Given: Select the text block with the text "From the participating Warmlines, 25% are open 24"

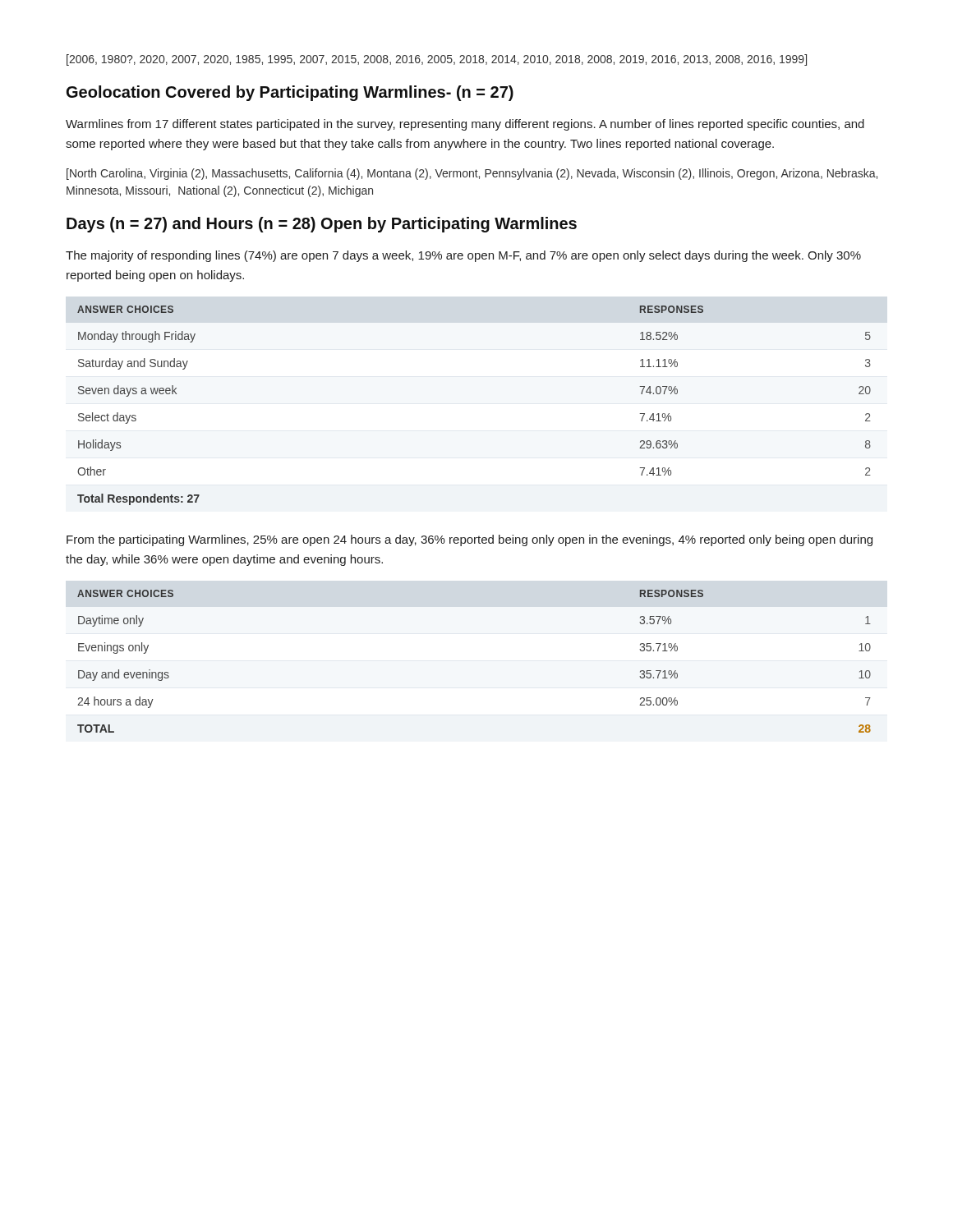Looking at the screenshot, I should (476, 549).
